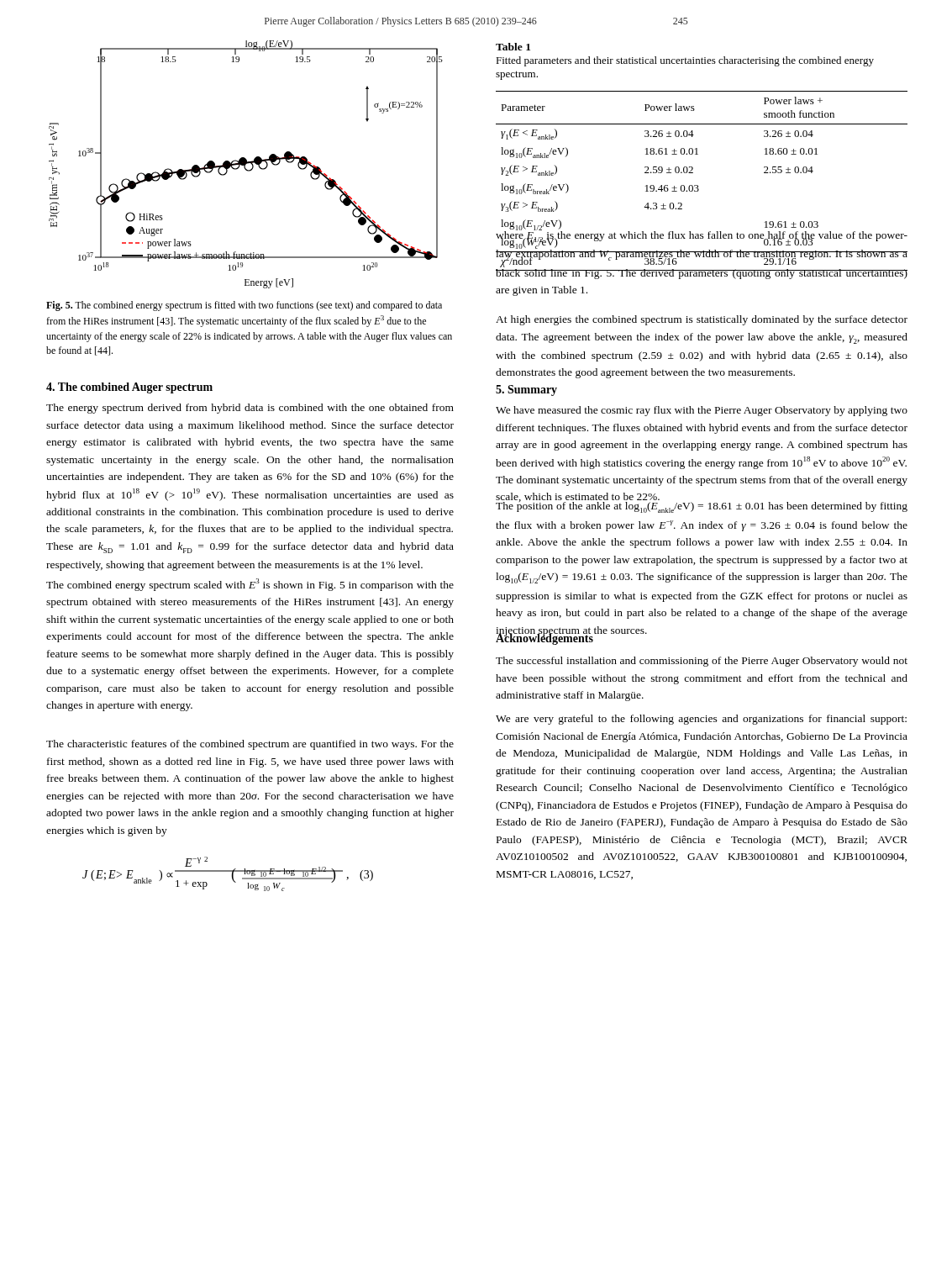Find the block on this page that starts "We are very grateful to"
This screenshot has height=1261, width=952.
(702, 796)
